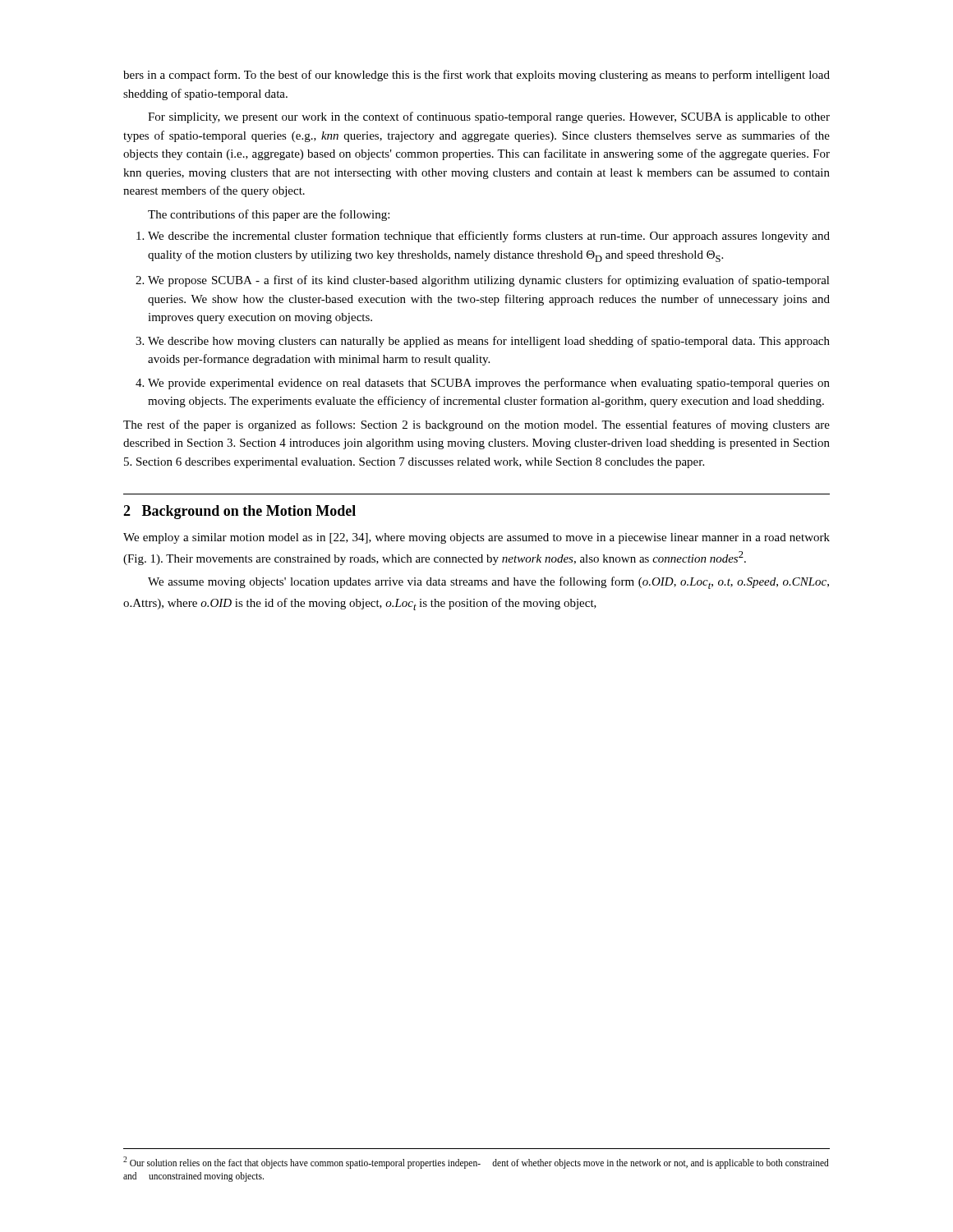
Task: Select the text starting "We employ a similar motion model"
Action: click(x=476, y=548)
